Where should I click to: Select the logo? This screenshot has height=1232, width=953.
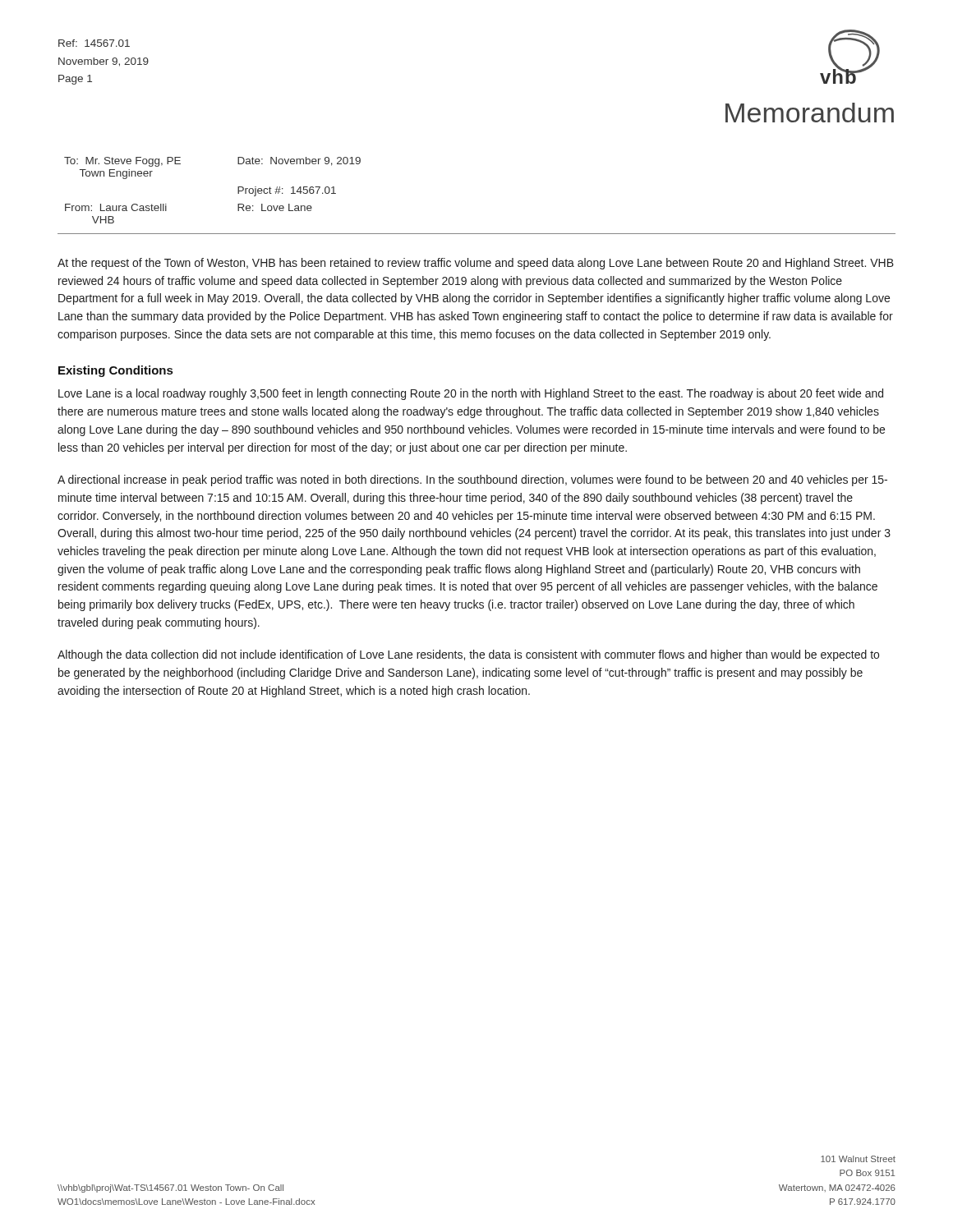(x=809, y=77)
